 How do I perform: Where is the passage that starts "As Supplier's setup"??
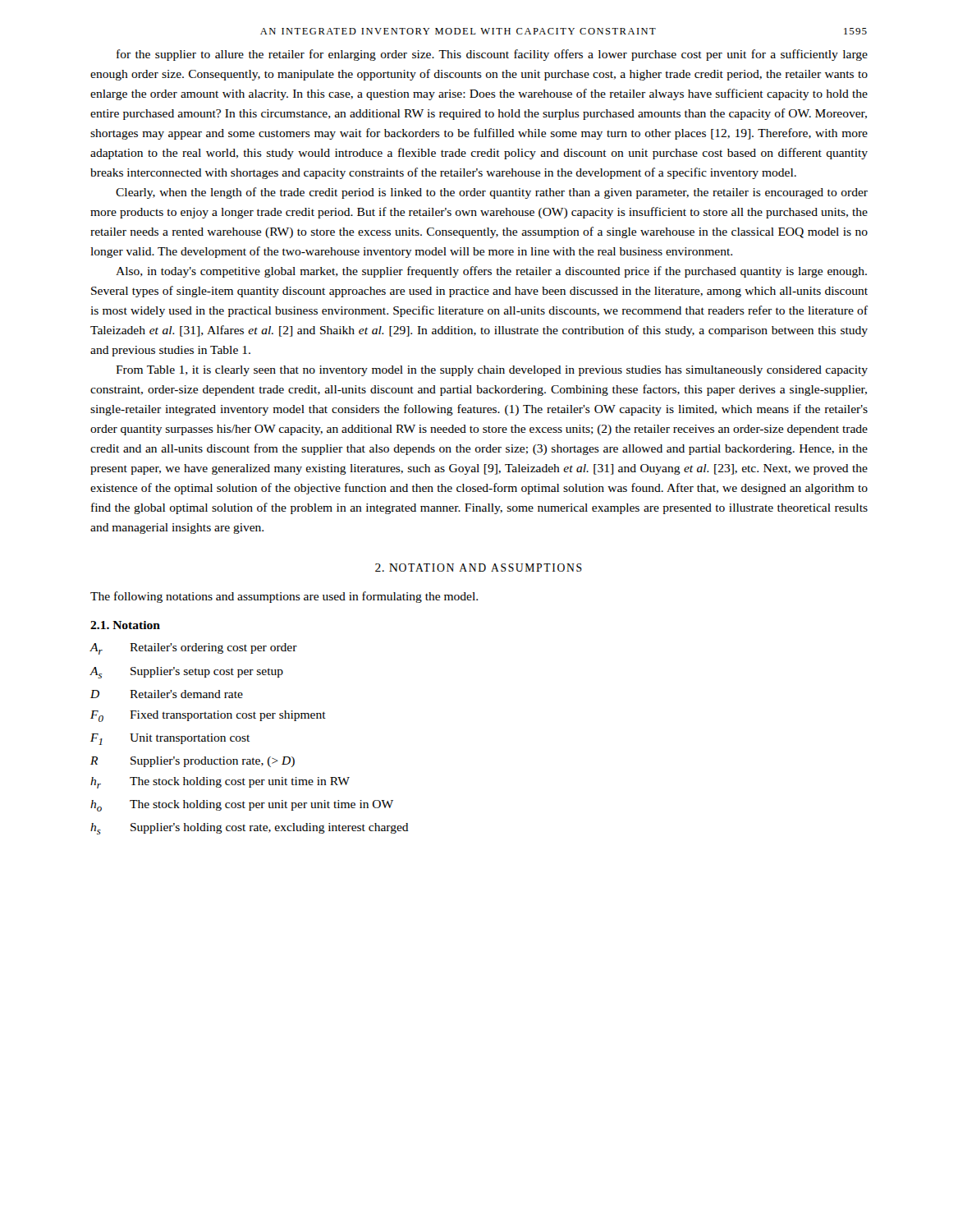(187, 673)
